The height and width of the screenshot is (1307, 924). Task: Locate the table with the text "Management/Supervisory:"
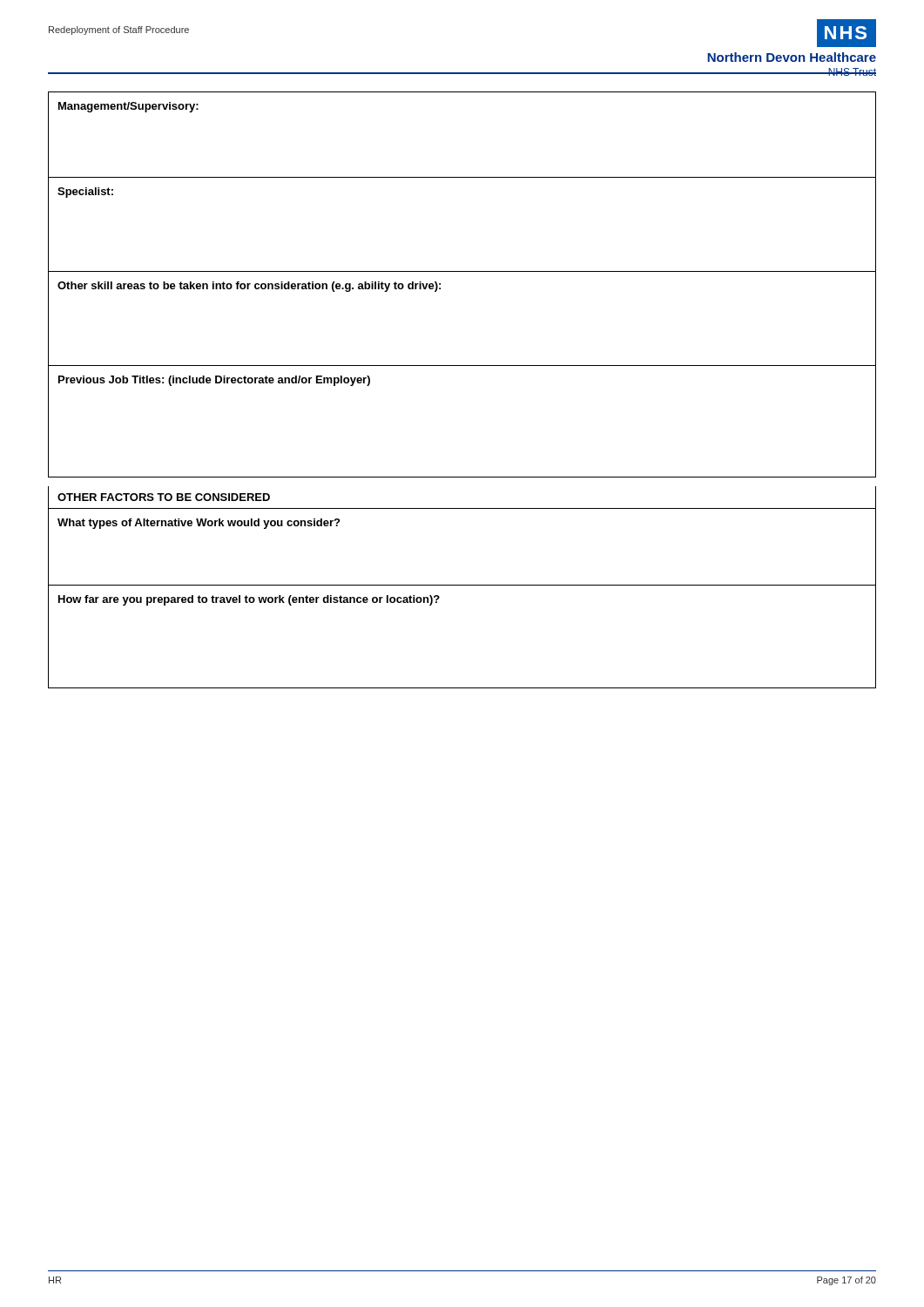(462, 135)
